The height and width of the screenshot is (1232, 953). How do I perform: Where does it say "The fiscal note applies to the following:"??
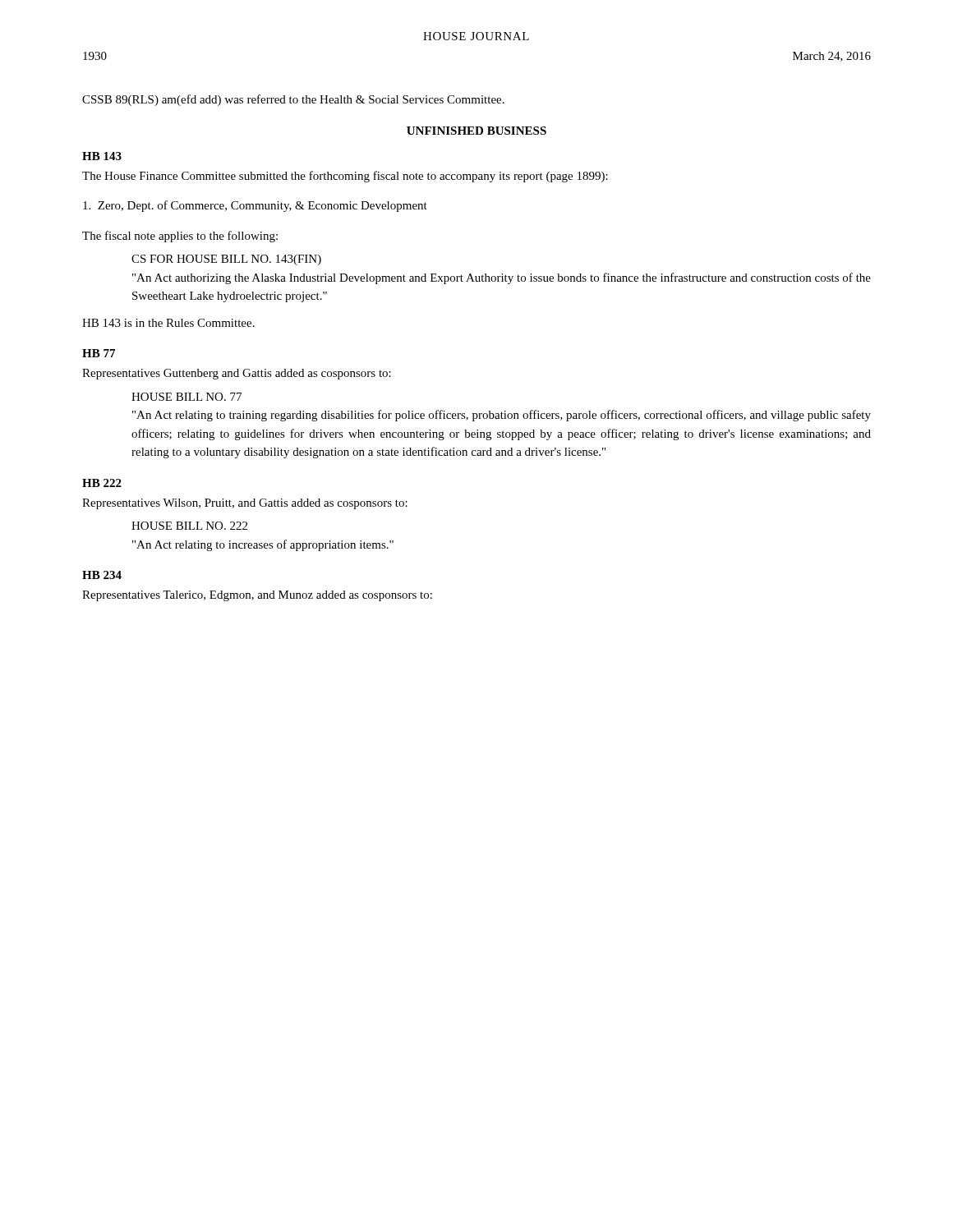180,235
